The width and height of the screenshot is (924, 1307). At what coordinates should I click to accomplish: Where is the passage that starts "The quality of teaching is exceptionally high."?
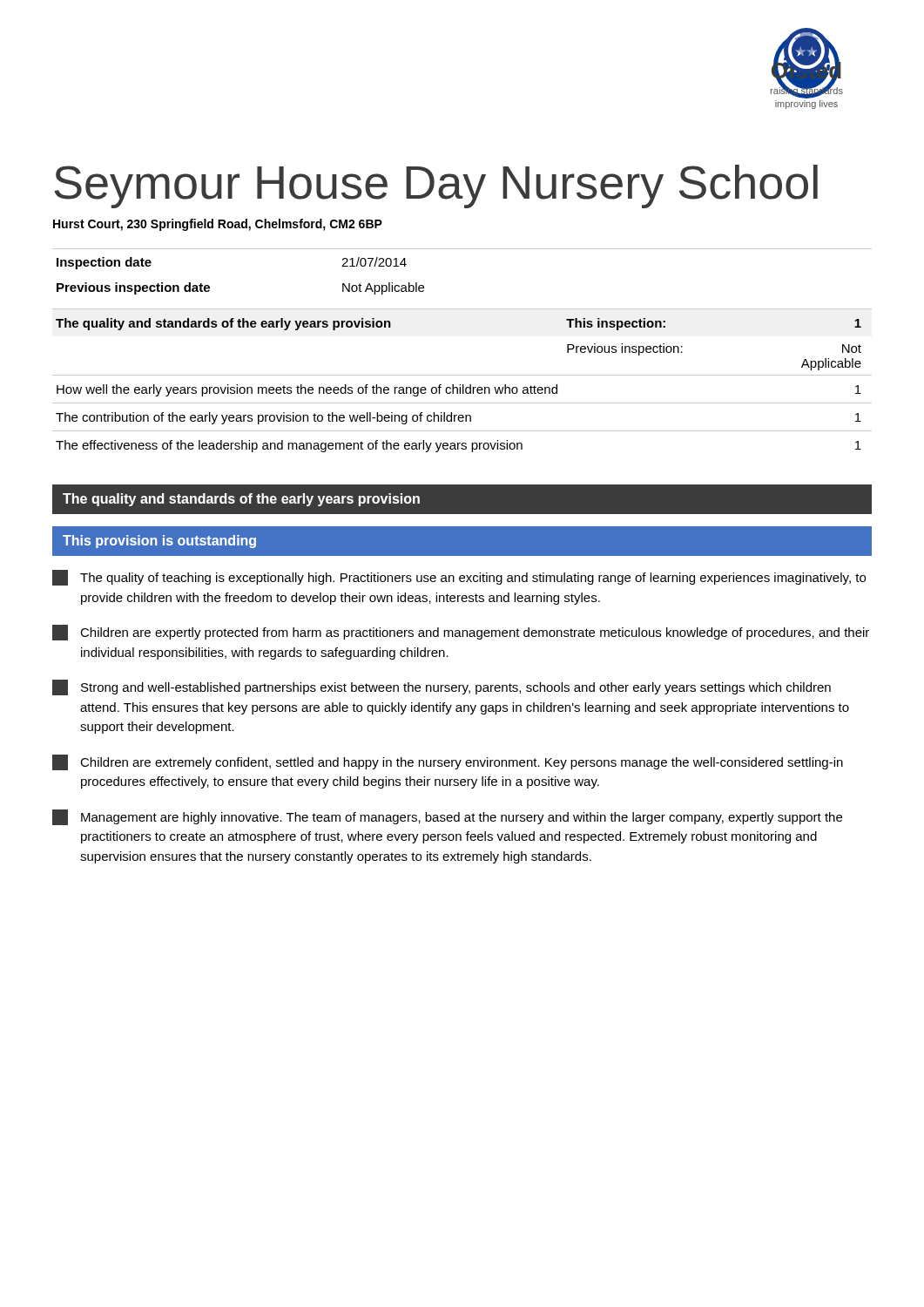pos(462,588)
